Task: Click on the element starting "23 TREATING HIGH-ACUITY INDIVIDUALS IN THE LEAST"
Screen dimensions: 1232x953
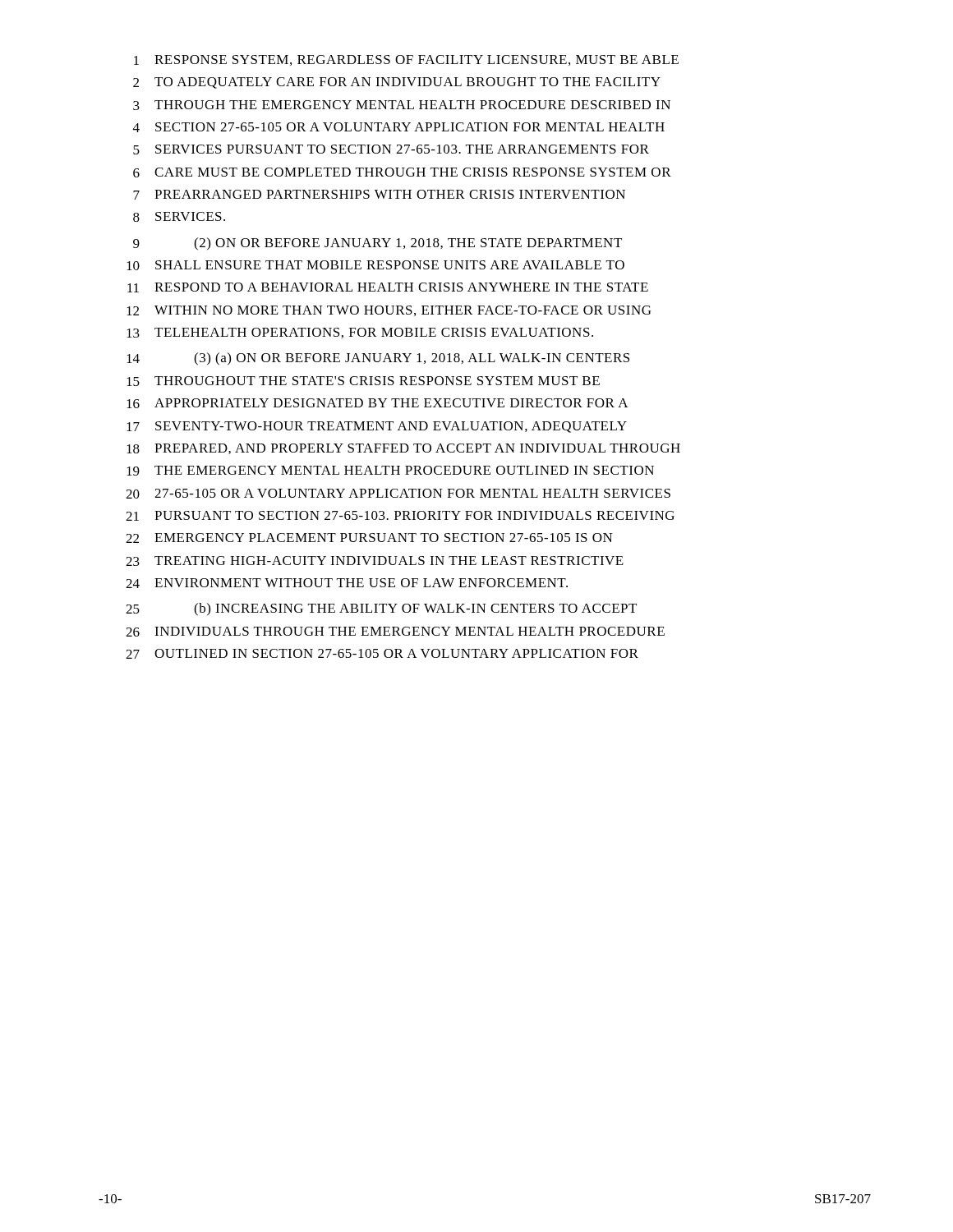Action: pos(485,561)
